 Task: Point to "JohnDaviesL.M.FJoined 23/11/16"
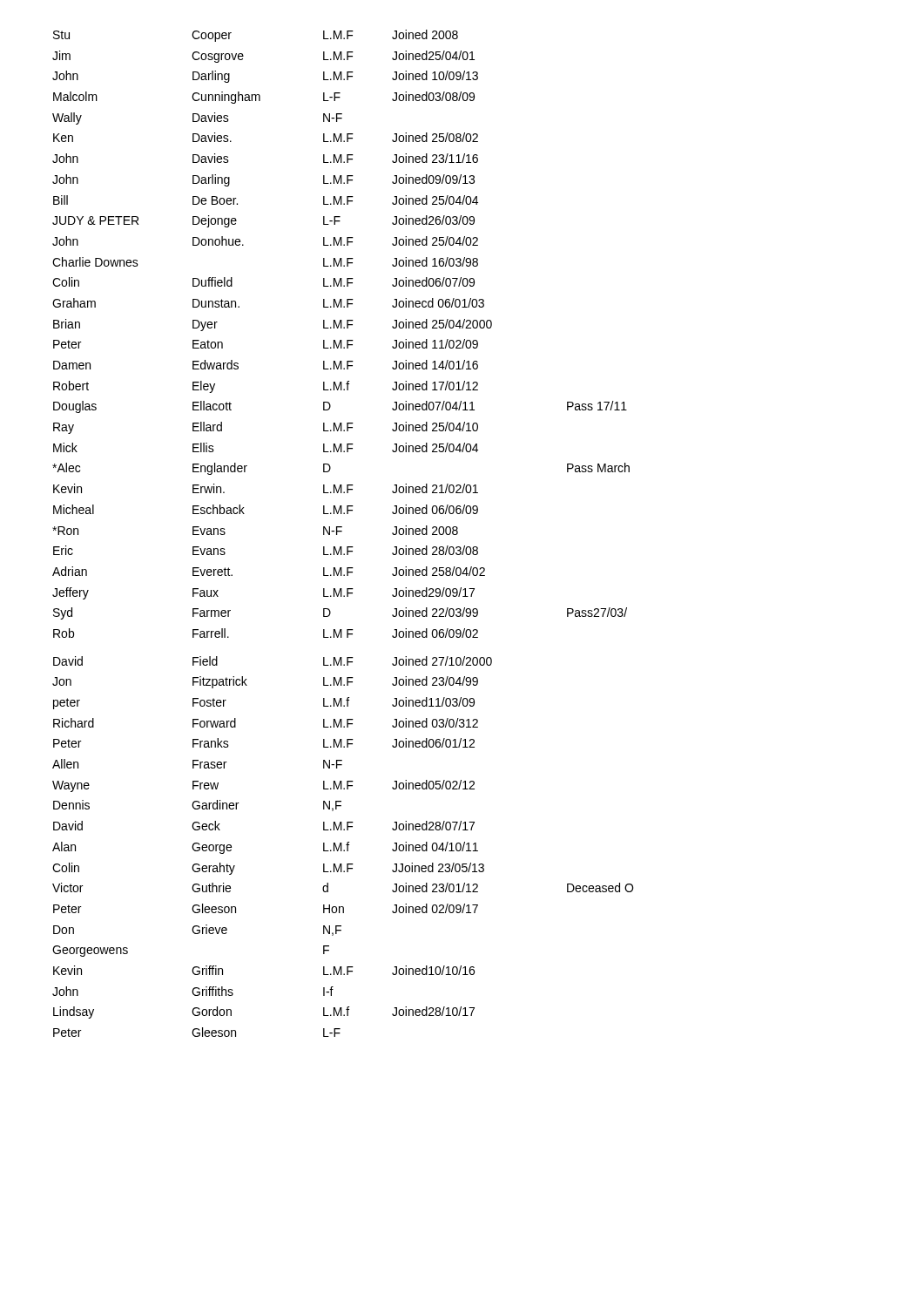point(361,159)
